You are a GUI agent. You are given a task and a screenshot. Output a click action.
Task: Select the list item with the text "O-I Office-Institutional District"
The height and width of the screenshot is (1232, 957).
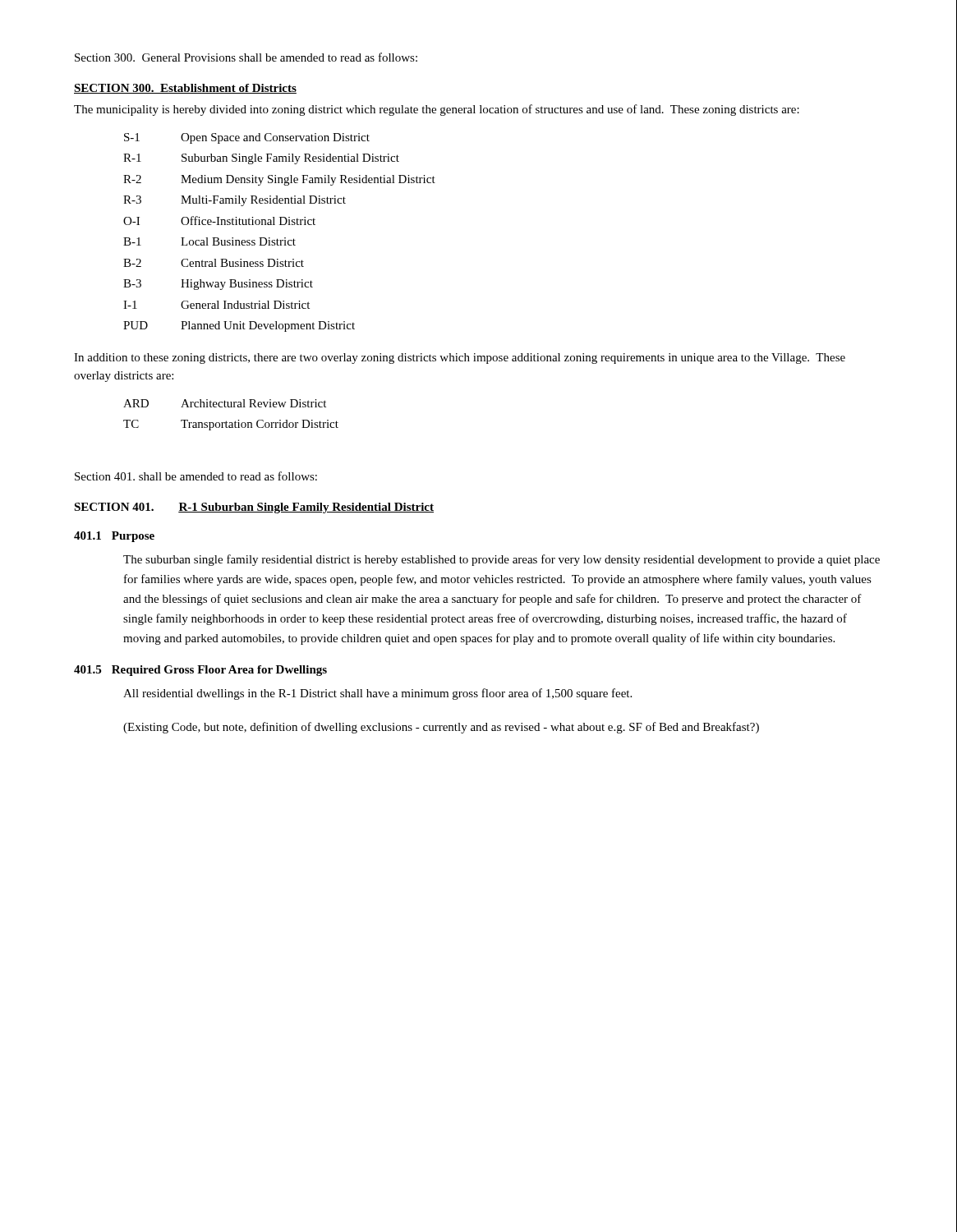[219, 221]
